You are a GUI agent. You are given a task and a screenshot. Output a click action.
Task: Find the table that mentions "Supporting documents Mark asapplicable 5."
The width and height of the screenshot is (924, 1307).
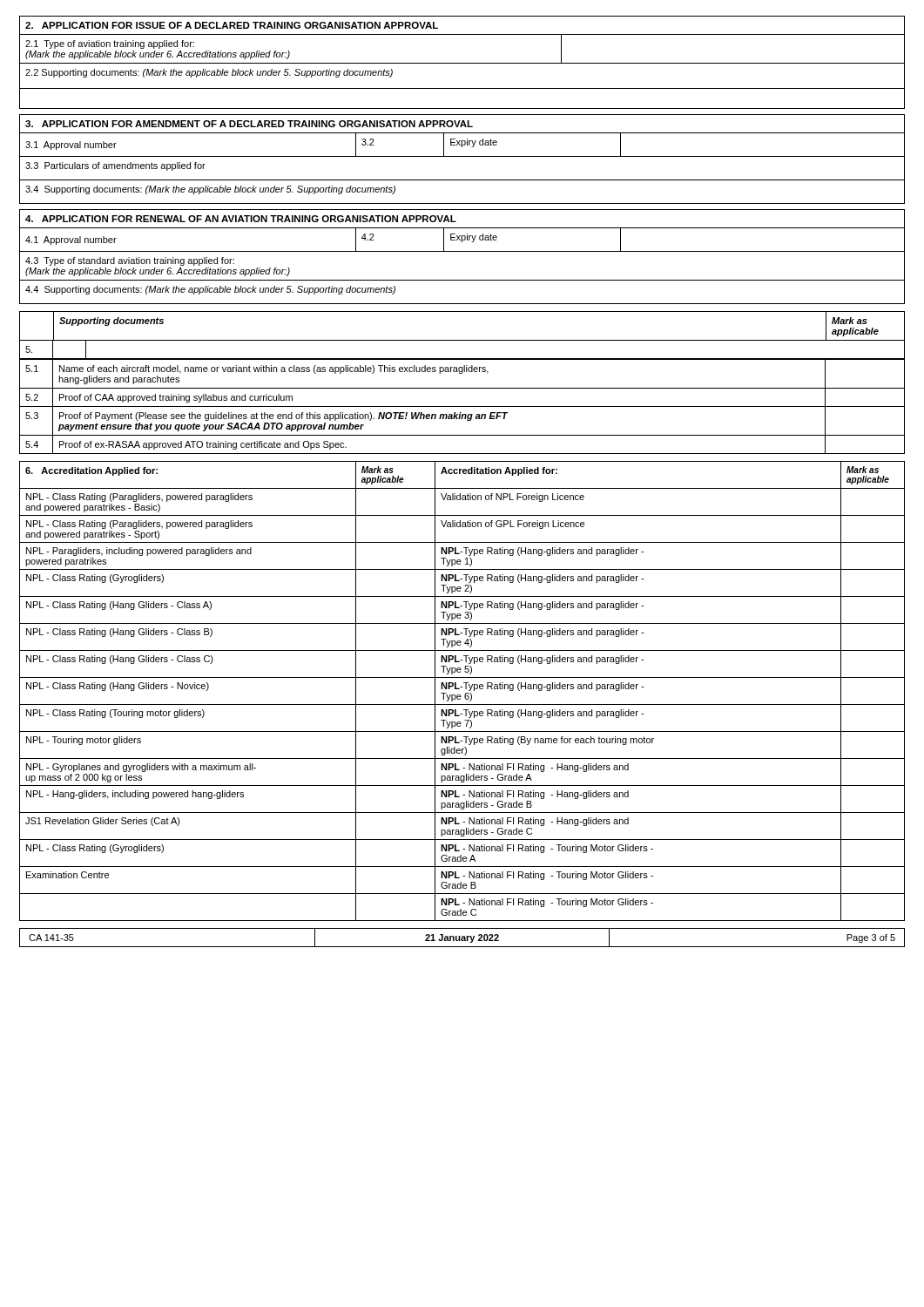(x=462, y=382)
